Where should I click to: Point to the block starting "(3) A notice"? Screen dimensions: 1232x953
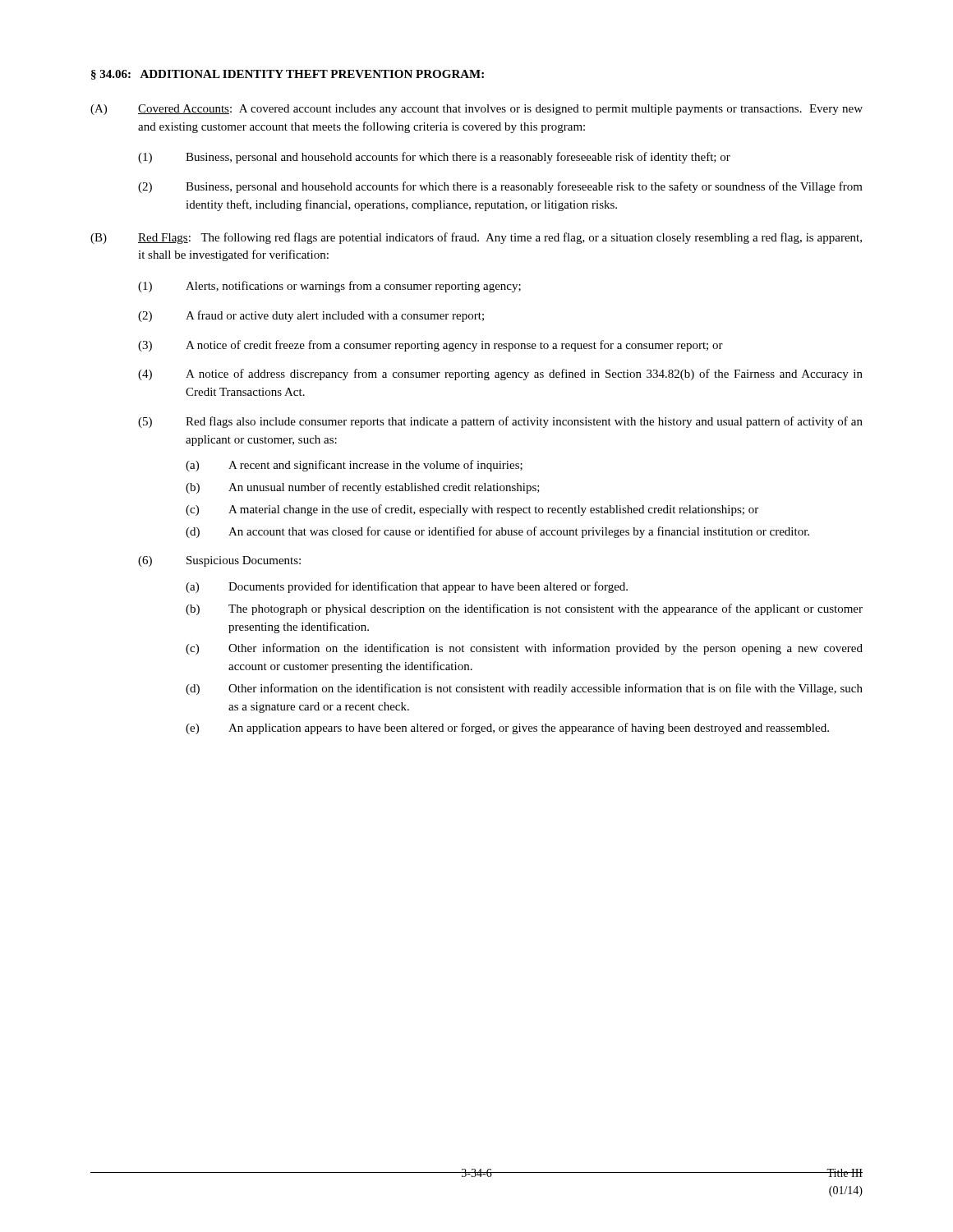(x=500, y=345)
